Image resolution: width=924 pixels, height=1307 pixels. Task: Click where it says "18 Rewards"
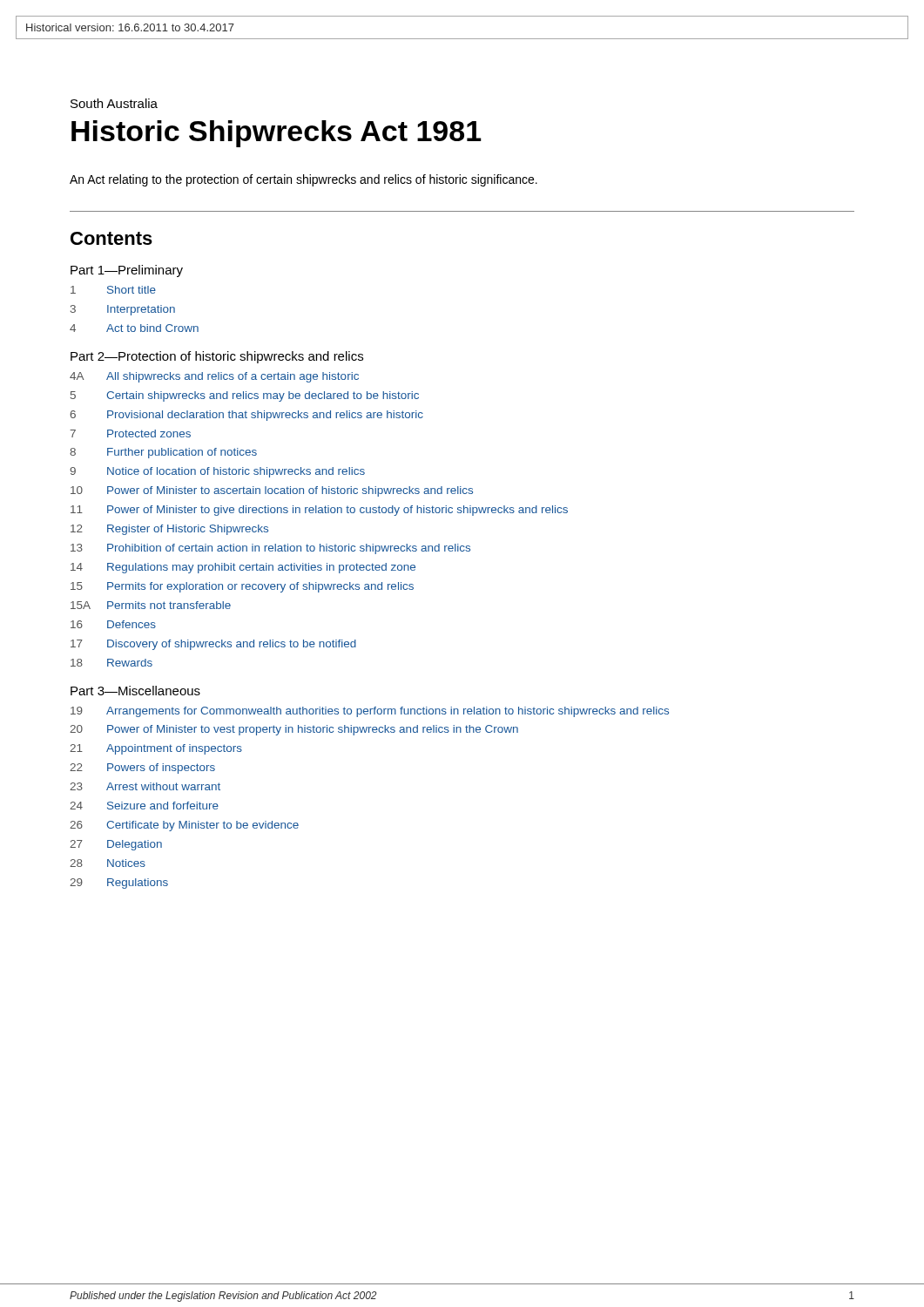pos(111,663)
